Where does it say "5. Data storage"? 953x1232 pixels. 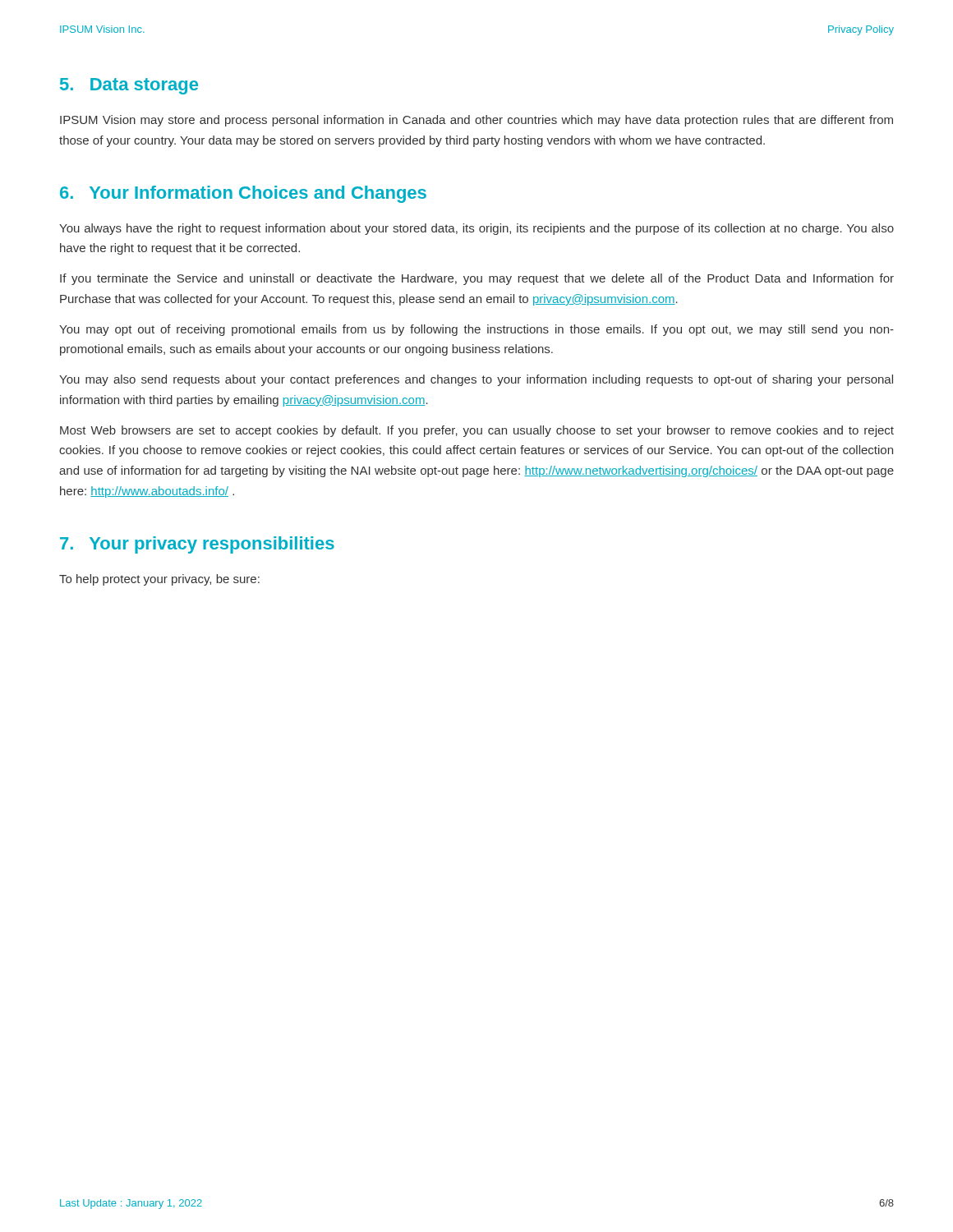pyautogui.click(x=129, y=84)
